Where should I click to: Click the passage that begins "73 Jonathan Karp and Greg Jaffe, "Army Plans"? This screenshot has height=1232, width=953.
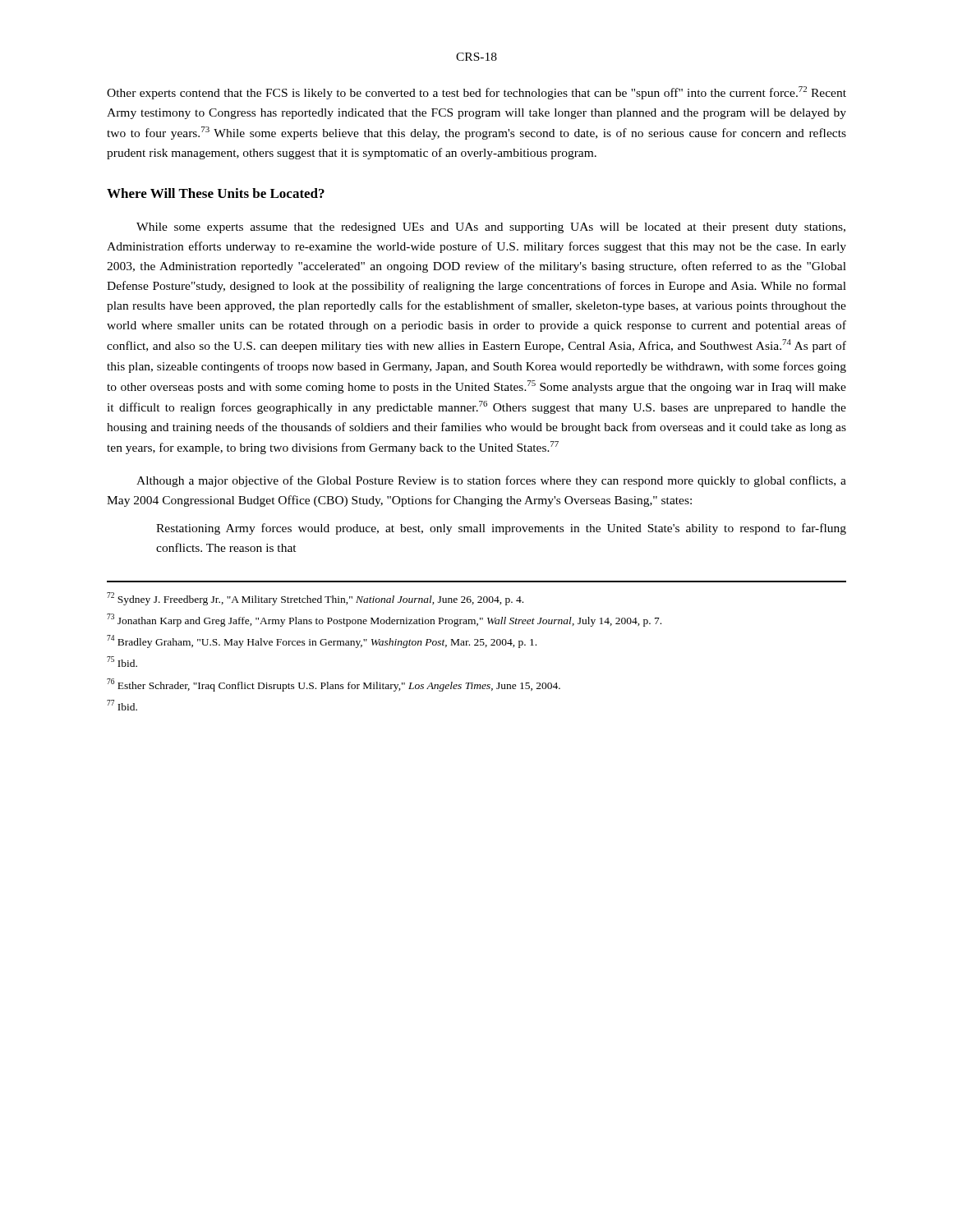385,620
